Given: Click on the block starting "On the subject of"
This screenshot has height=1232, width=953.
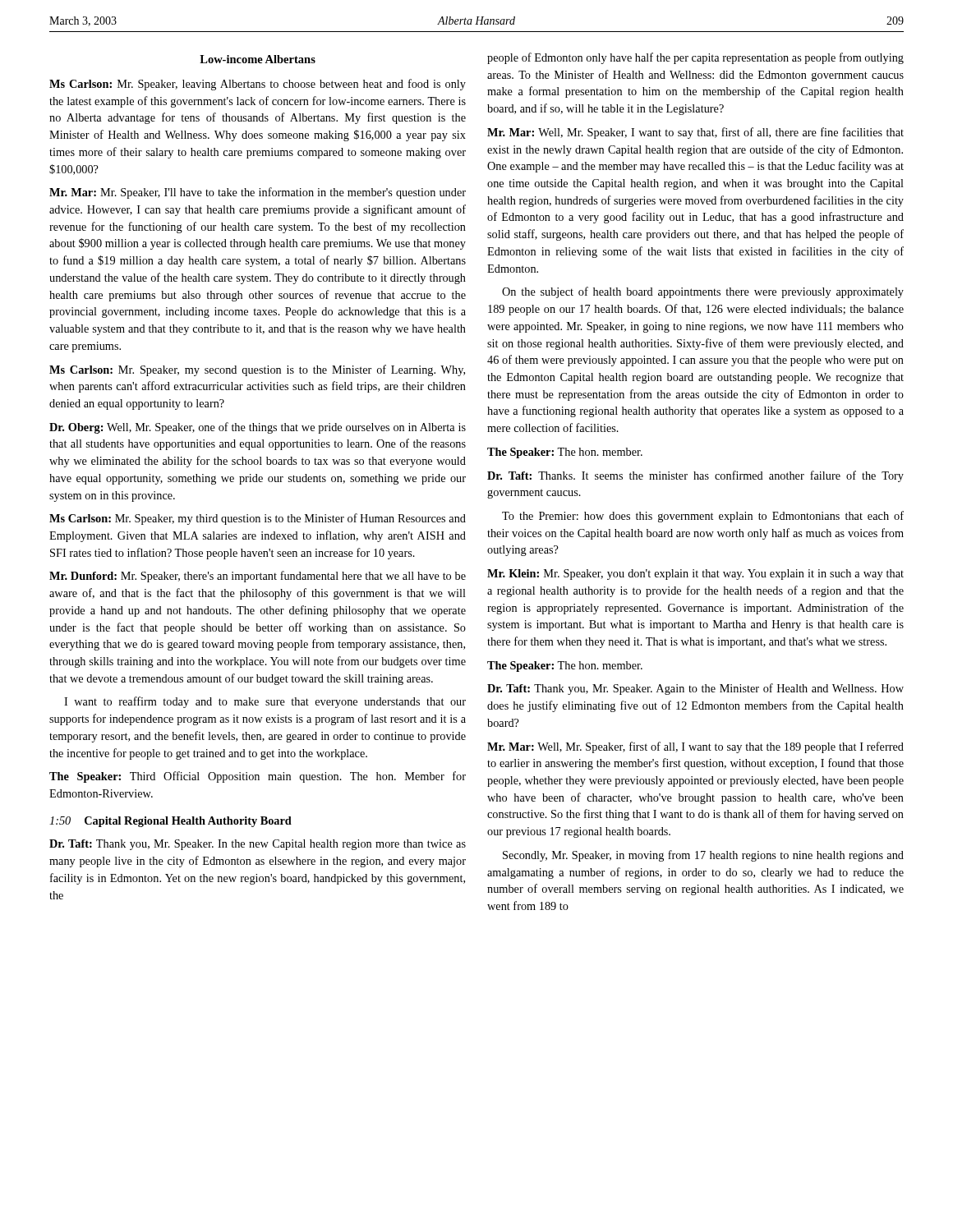Looking at the screenshot, I should tap(695, 360).
